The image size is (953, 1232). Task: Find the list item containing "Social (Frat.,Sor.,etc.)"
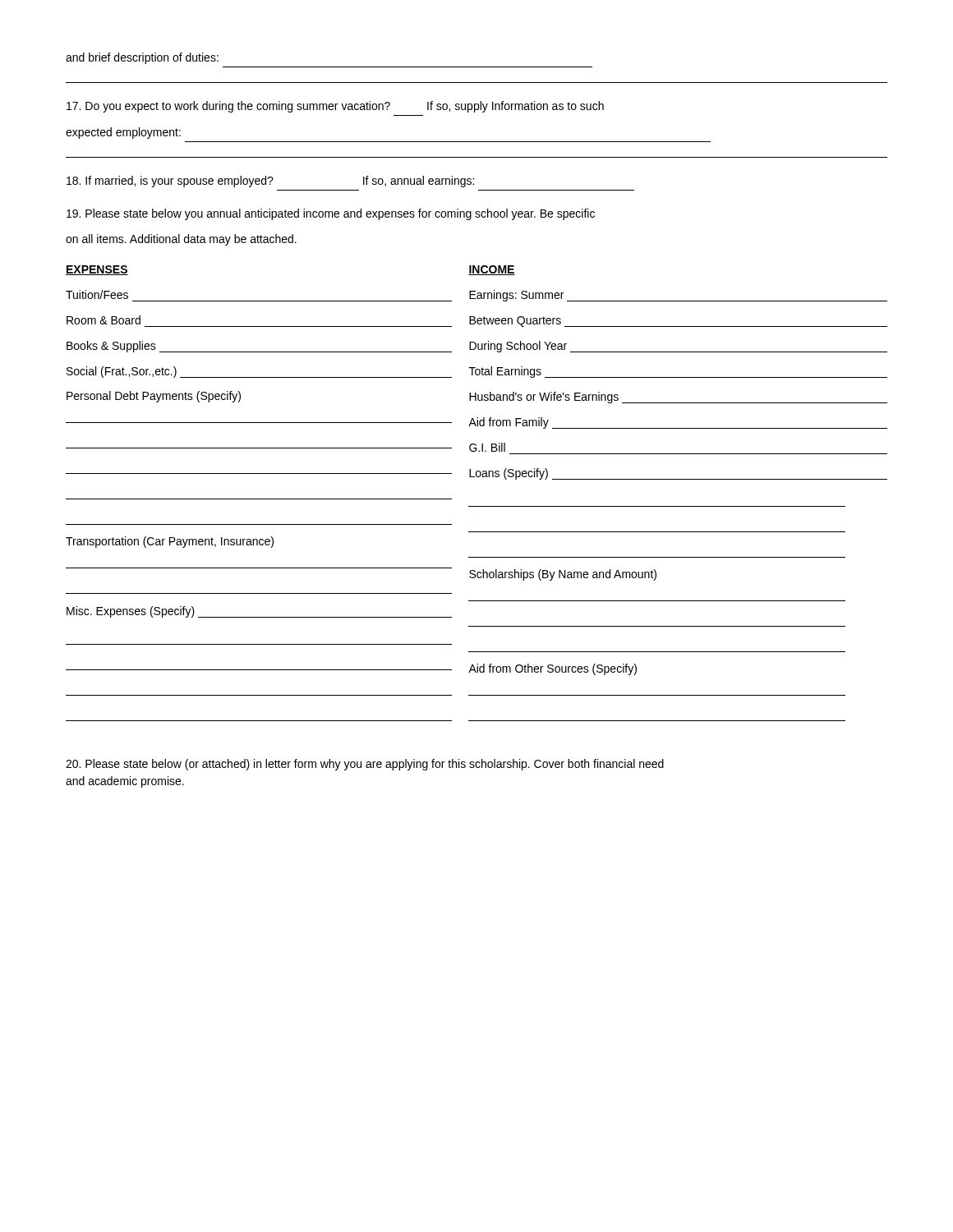tap(259, 371)
